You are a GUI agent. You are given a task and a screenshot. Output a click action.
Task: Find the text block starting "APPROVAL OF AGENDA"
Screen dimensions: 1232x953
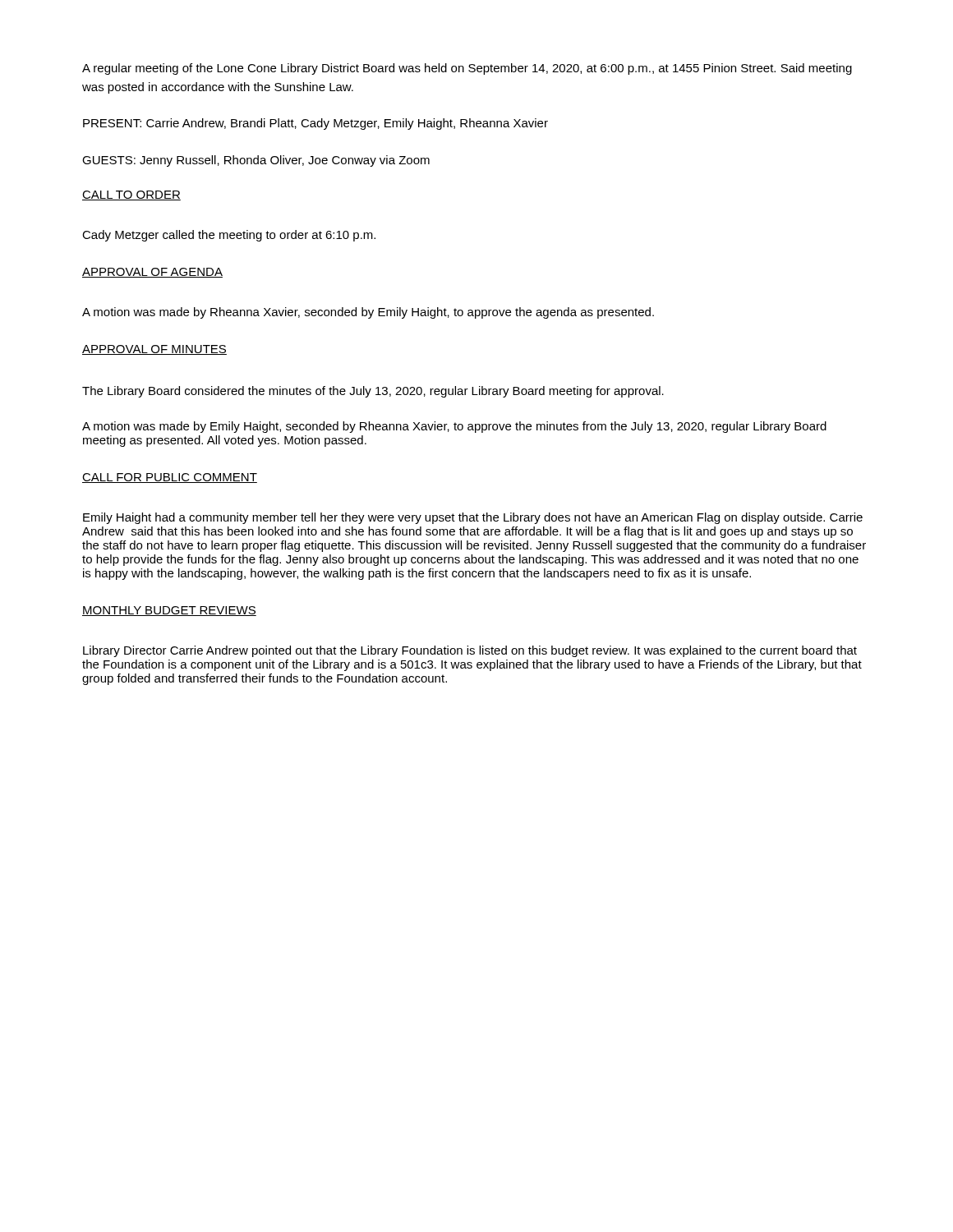pyautogui.click(x=152, y=271)
